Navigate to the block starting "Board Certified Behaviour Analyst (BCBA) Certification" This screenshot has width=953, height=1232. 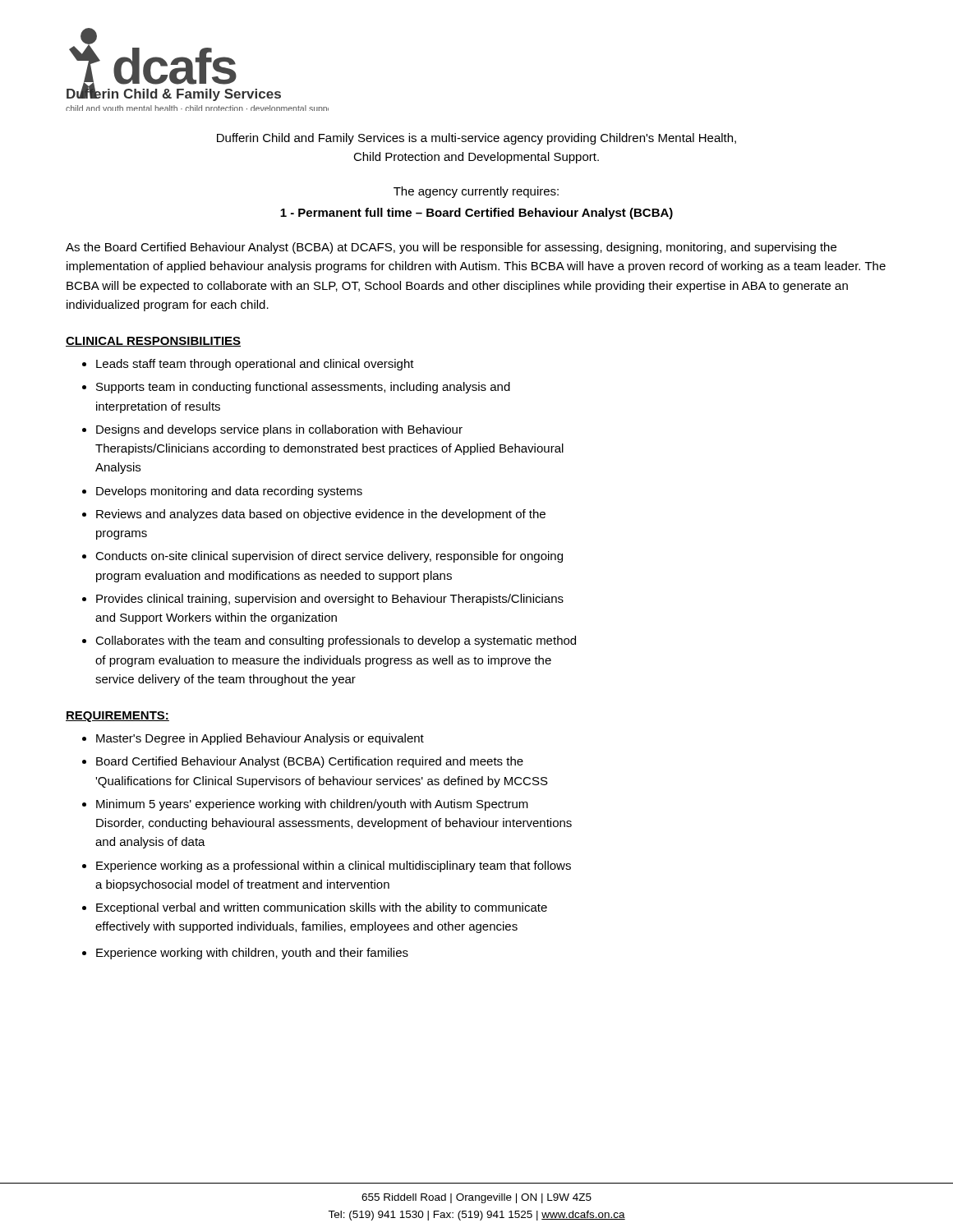[x=322, y=771]
